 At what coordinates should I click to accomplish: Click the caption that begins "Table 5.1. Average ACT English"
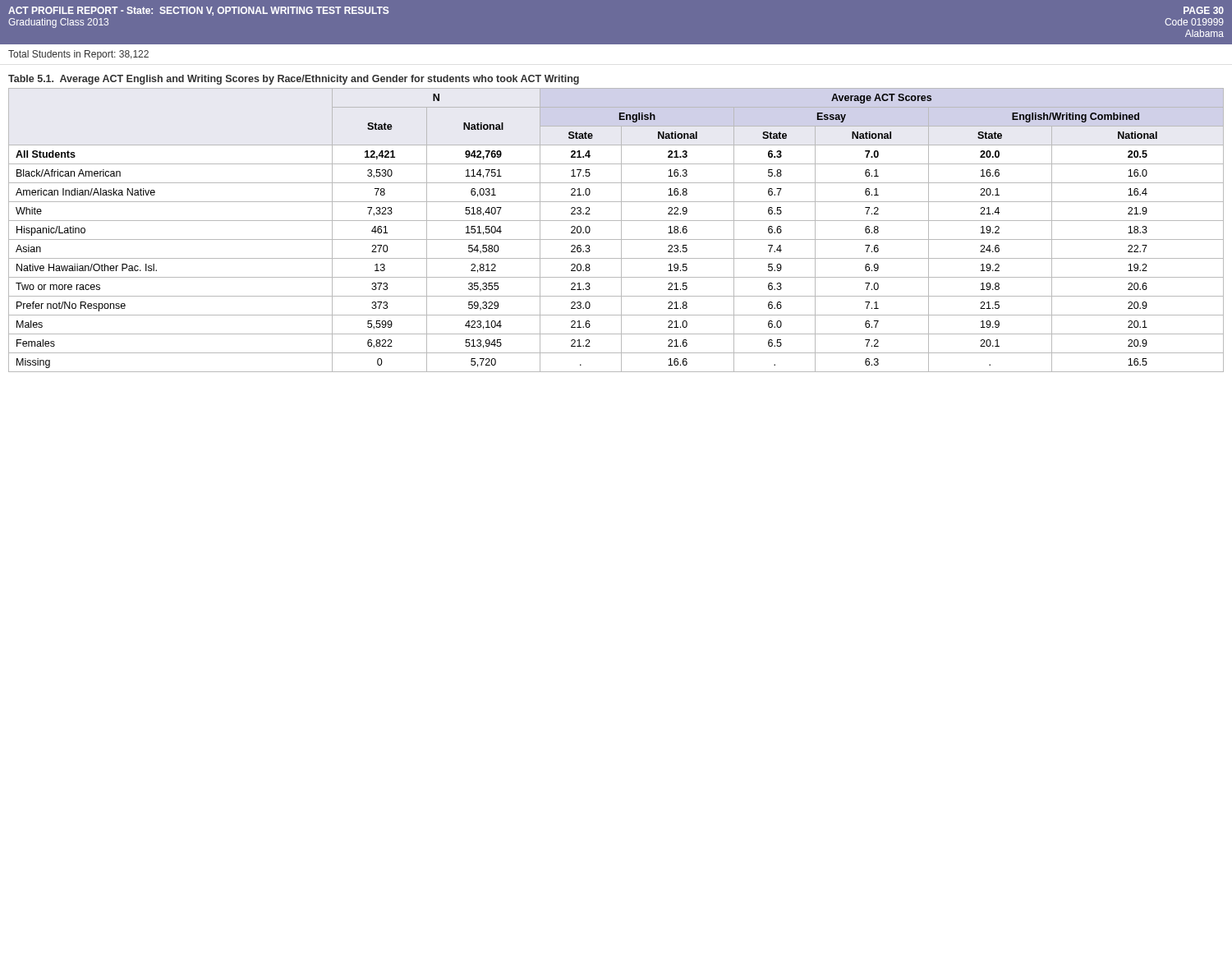pyautogui.click(x=294, y=79)
